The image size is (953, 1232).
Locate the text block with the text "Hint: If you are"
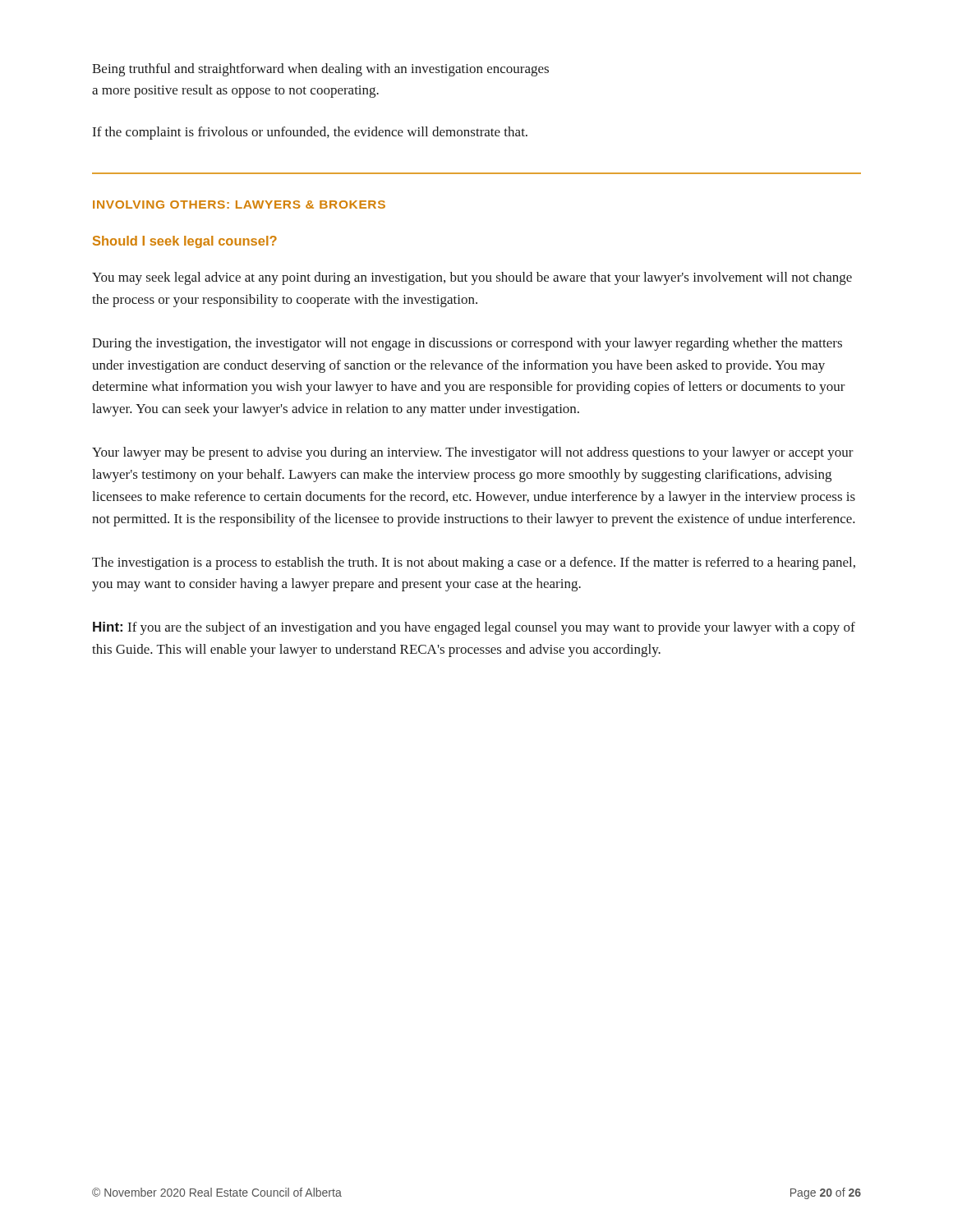coord(476,639)
